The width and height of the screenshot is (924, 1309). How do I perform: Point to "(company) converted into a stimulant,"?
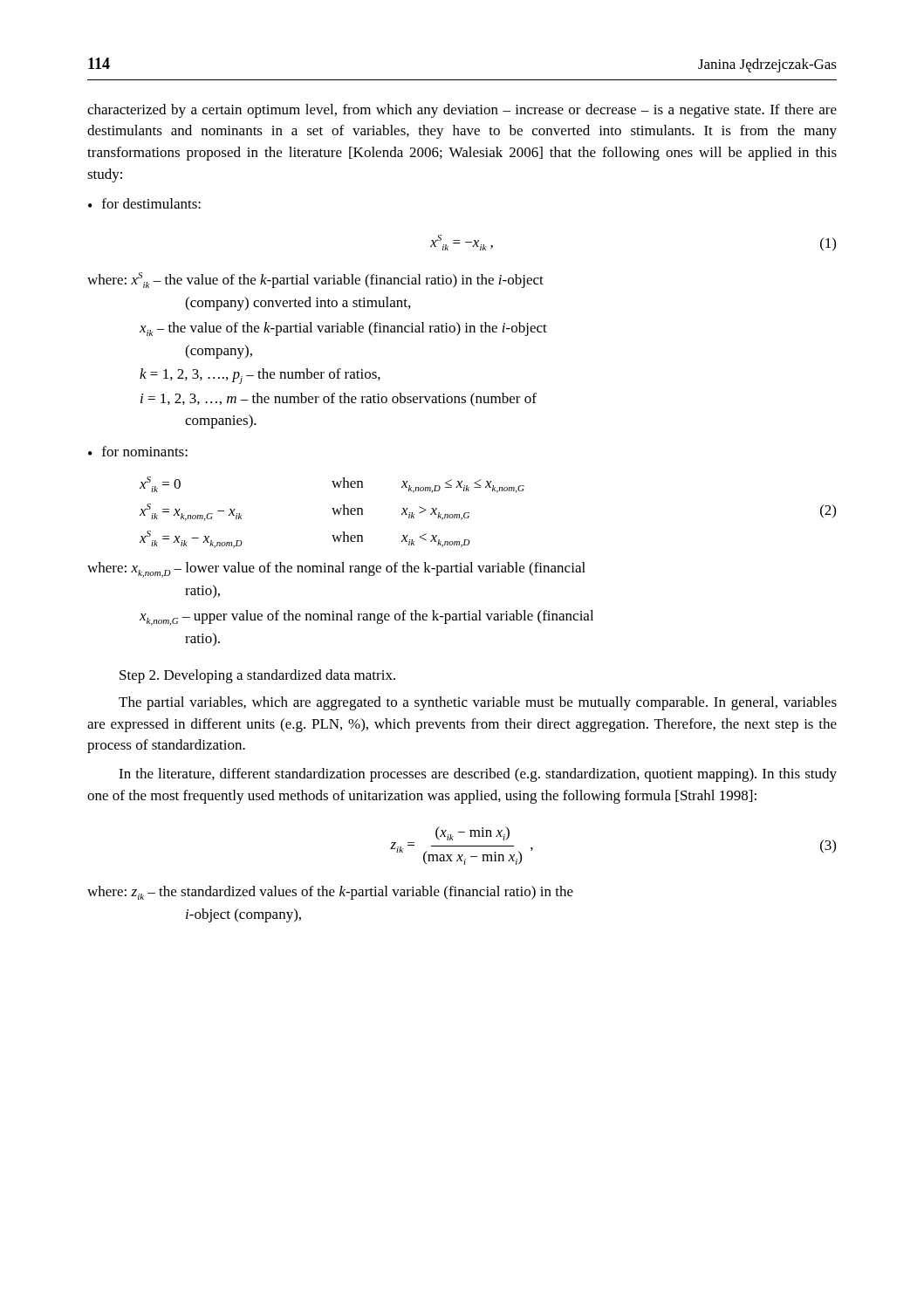(x=298, y=303)
